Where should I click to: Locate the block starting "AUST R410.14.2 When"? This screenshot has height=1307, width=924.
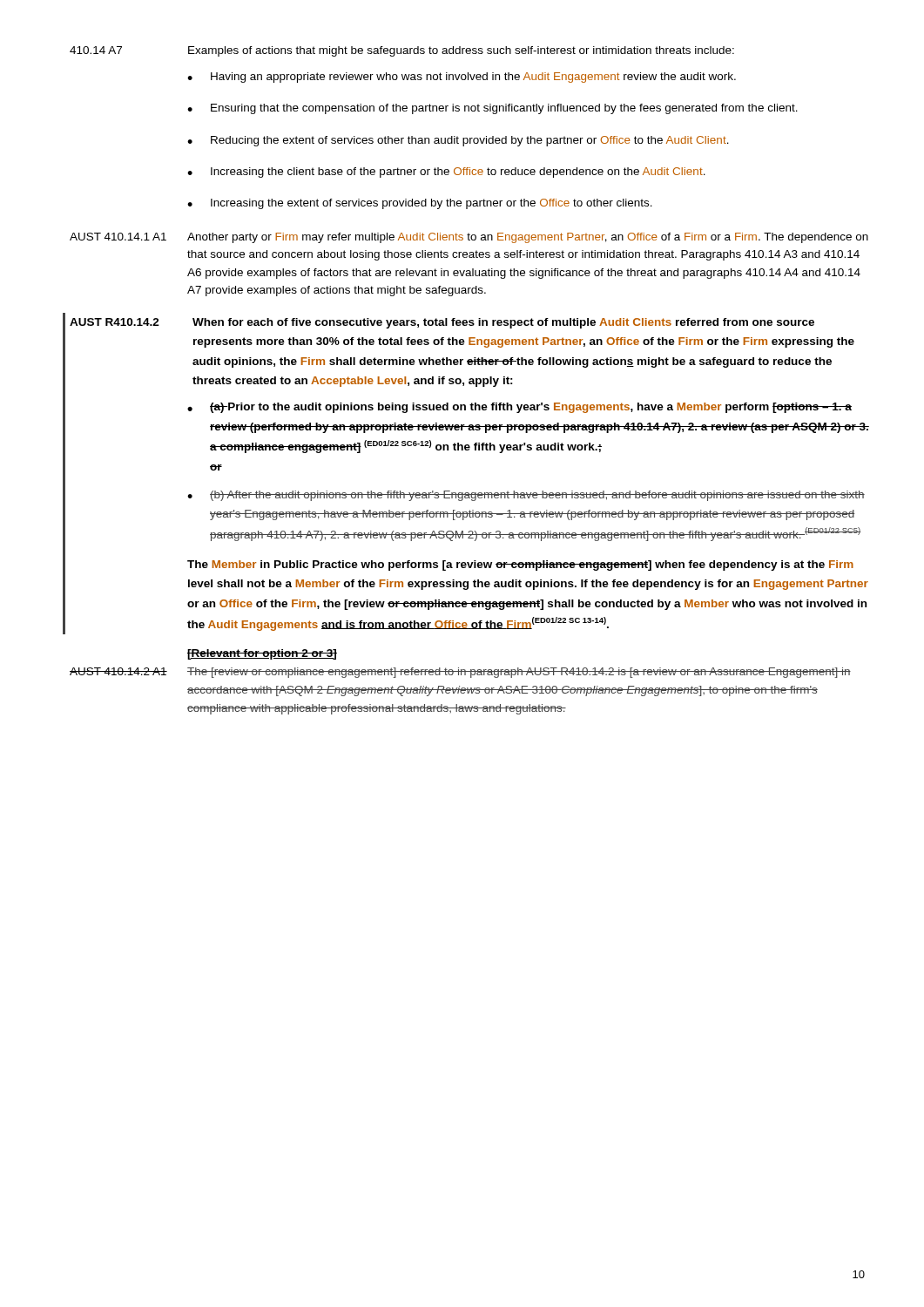(471, 352)
